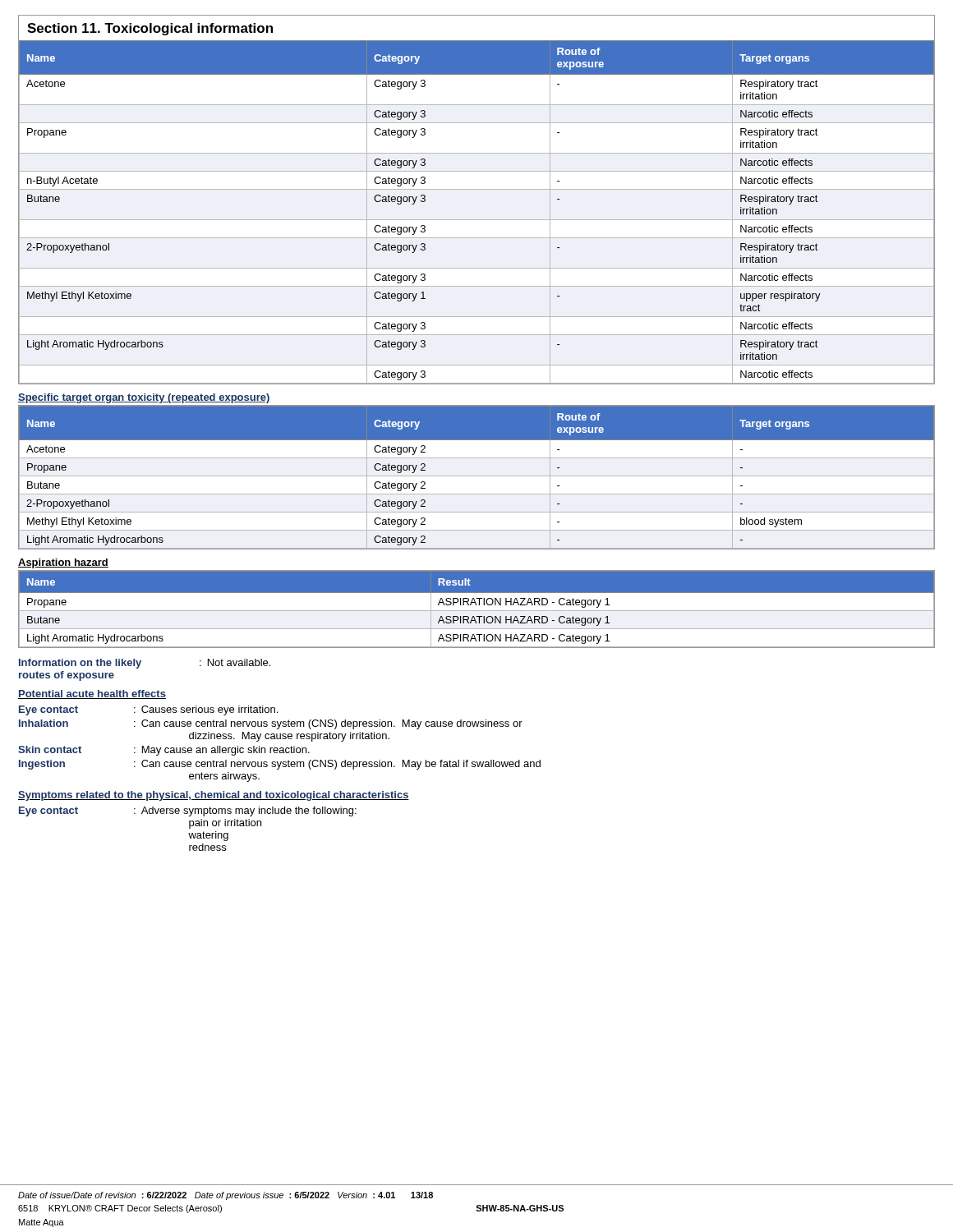The image size is (953, 1232).
Task: Find the text block that says "Skin contact : May cause"
Action: coord(164,749)
